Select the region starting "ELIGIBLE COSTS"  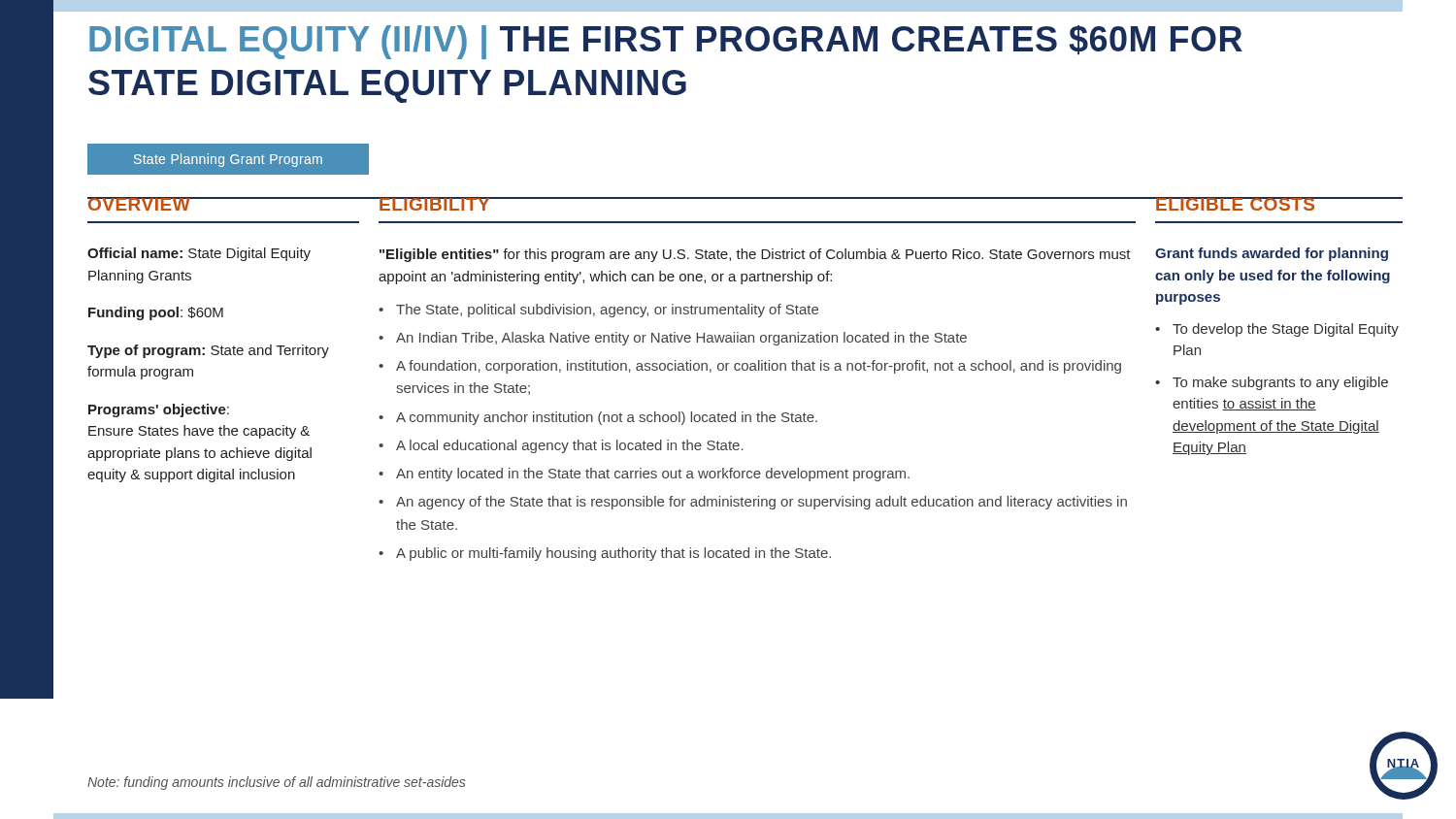1279,209
